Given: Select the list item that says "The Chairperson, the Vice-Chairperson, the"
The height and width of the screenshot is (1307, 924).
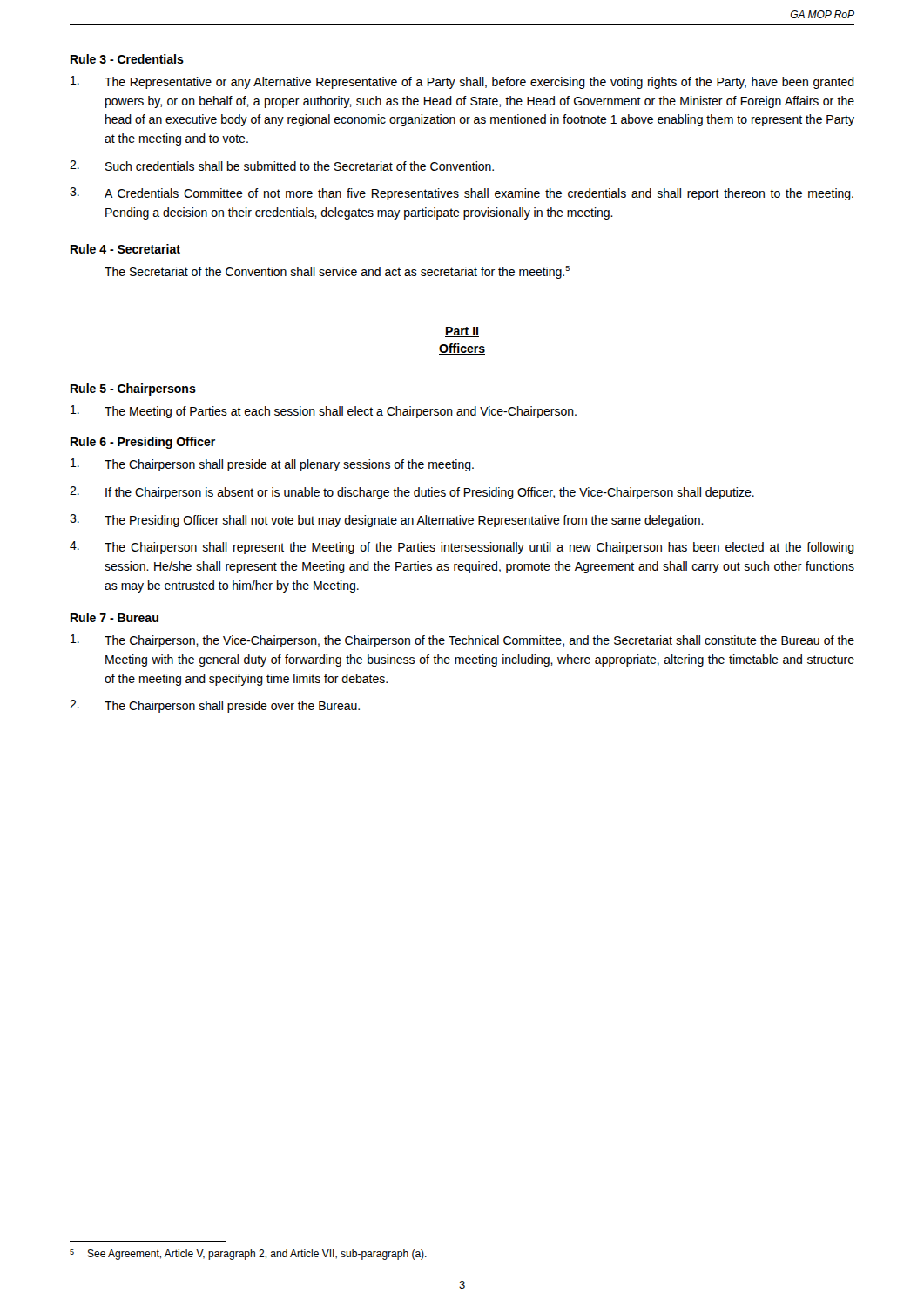Looking at the screenshot, I should pyautogui.click(x=462, y=660).
